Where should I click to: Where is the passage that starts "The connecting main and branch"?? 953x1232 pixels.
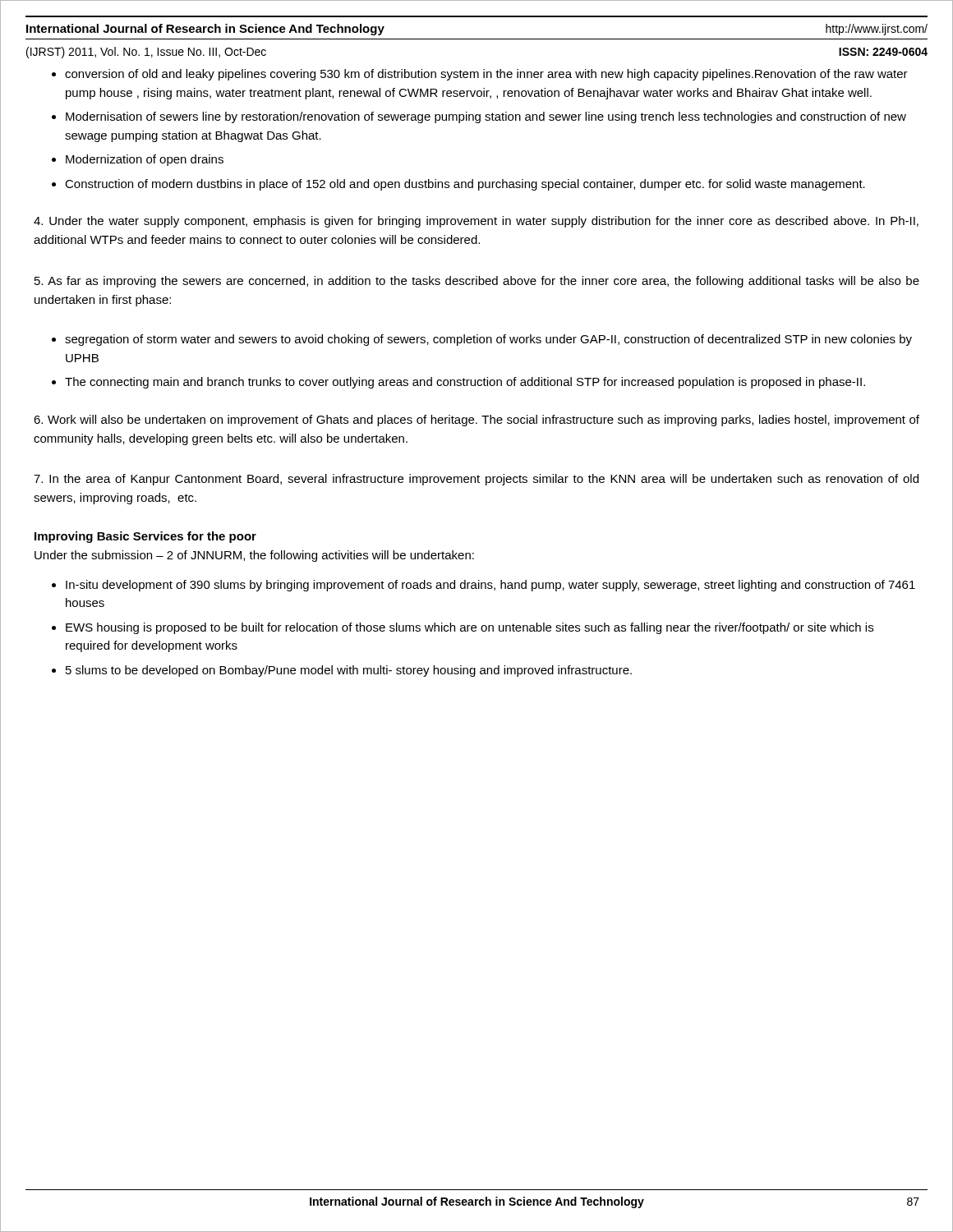pyautogui.click(x=466, y=381)
